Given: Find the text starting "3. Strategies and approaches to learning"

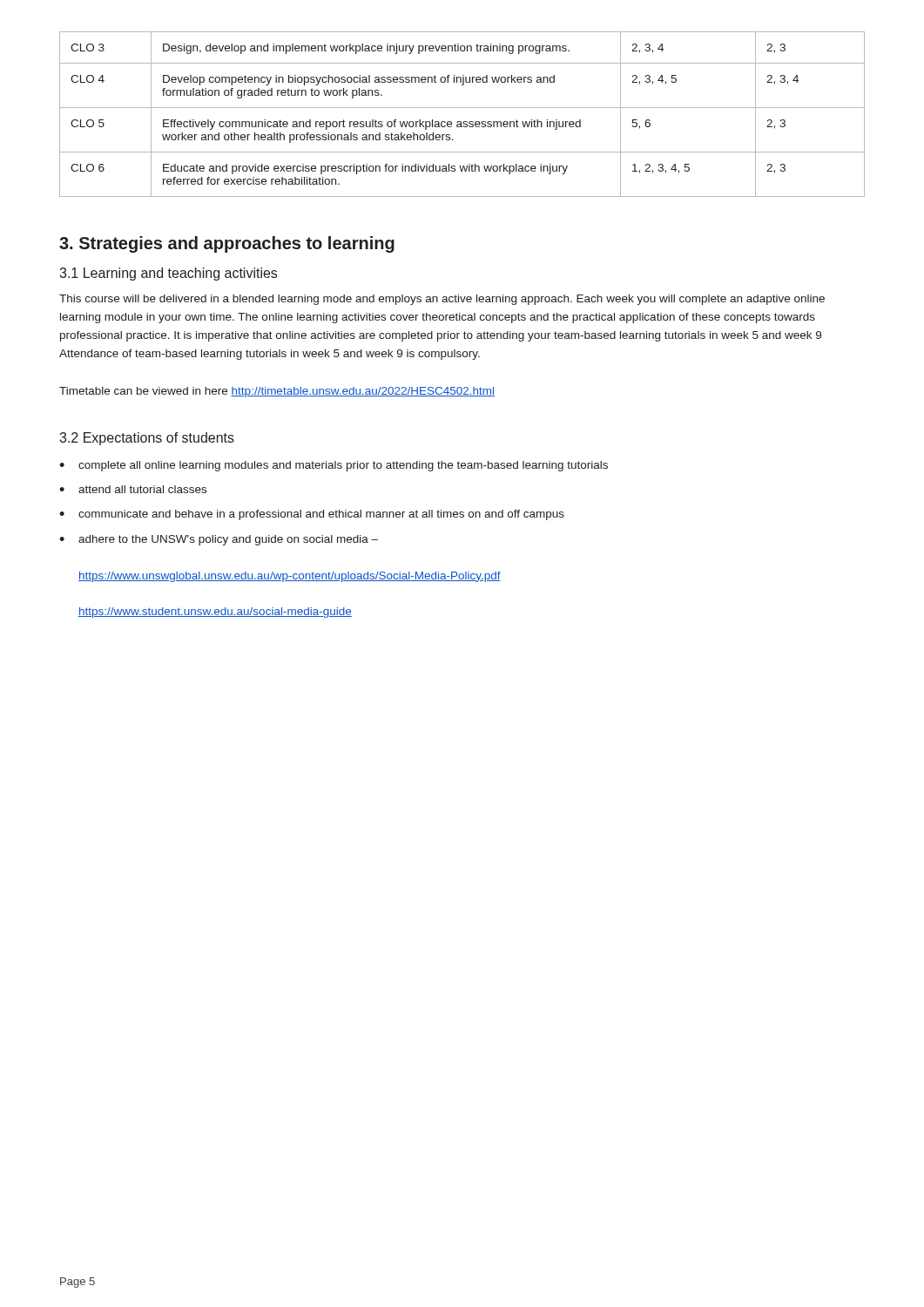Looking at the screenshot, I should tap(227, 243).
